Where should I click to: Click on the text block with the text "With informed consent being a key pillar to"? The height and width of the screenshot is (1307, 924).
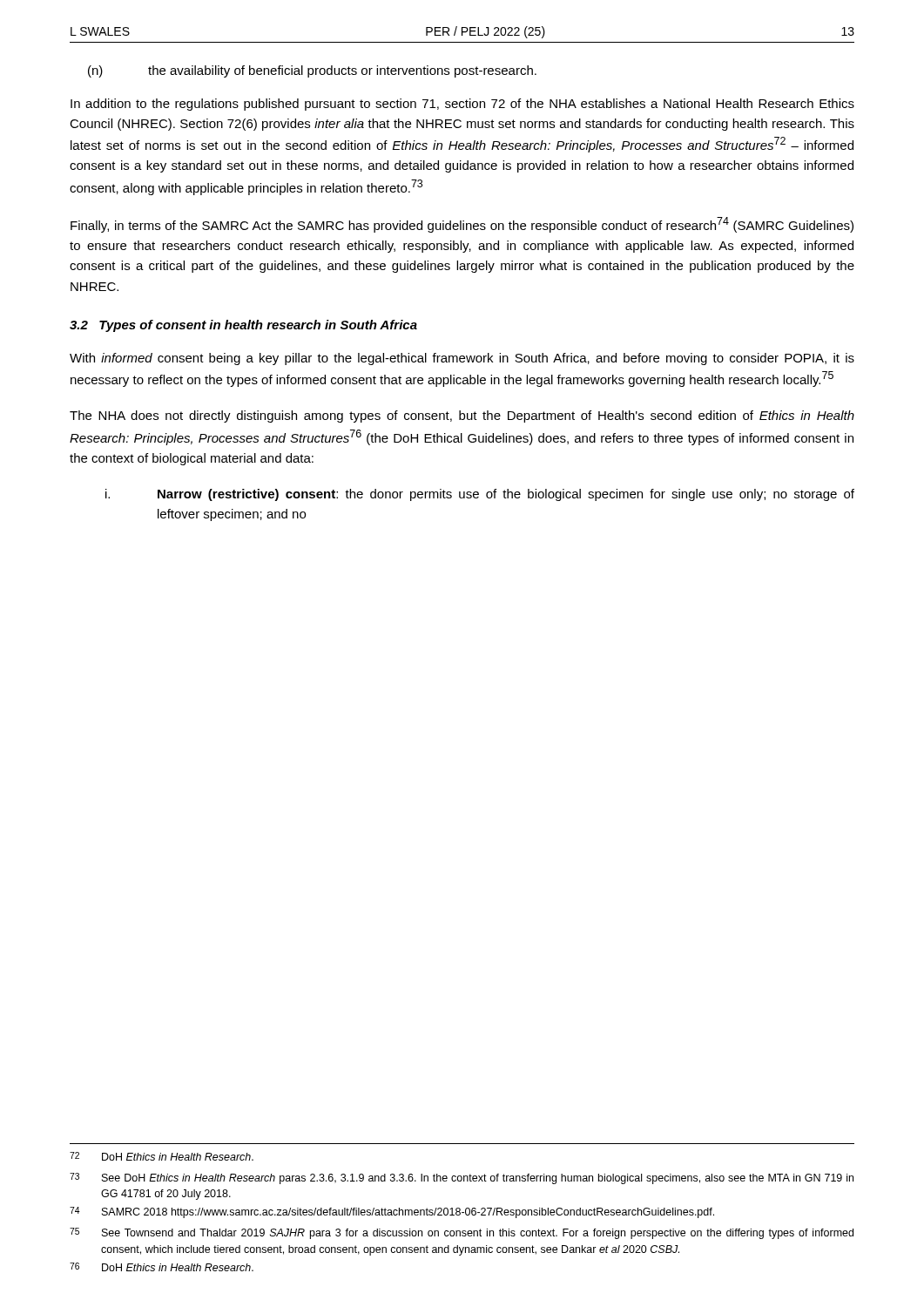[x=462, y=368]
